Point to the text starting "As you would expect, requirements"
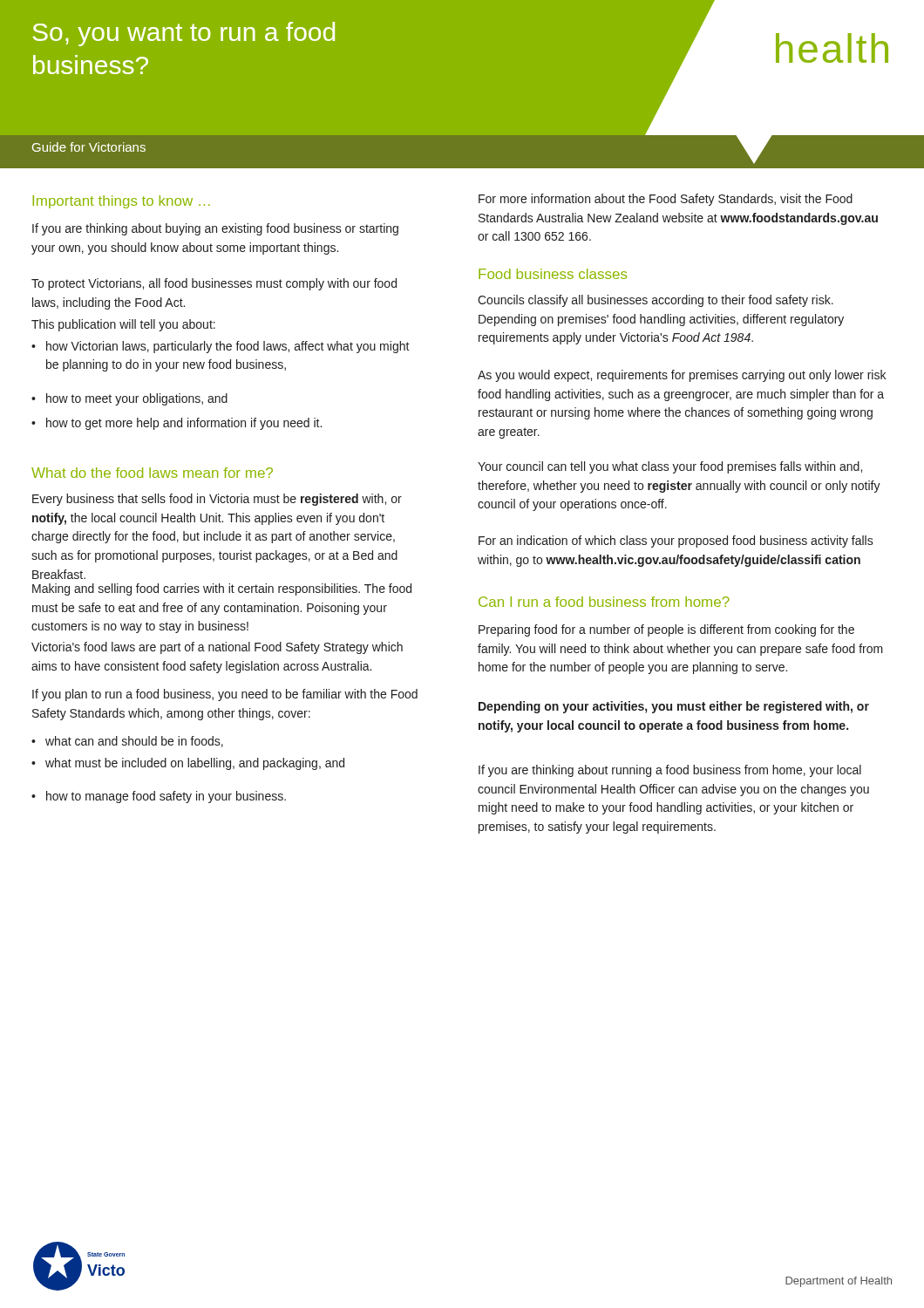 tap(682, 403)
